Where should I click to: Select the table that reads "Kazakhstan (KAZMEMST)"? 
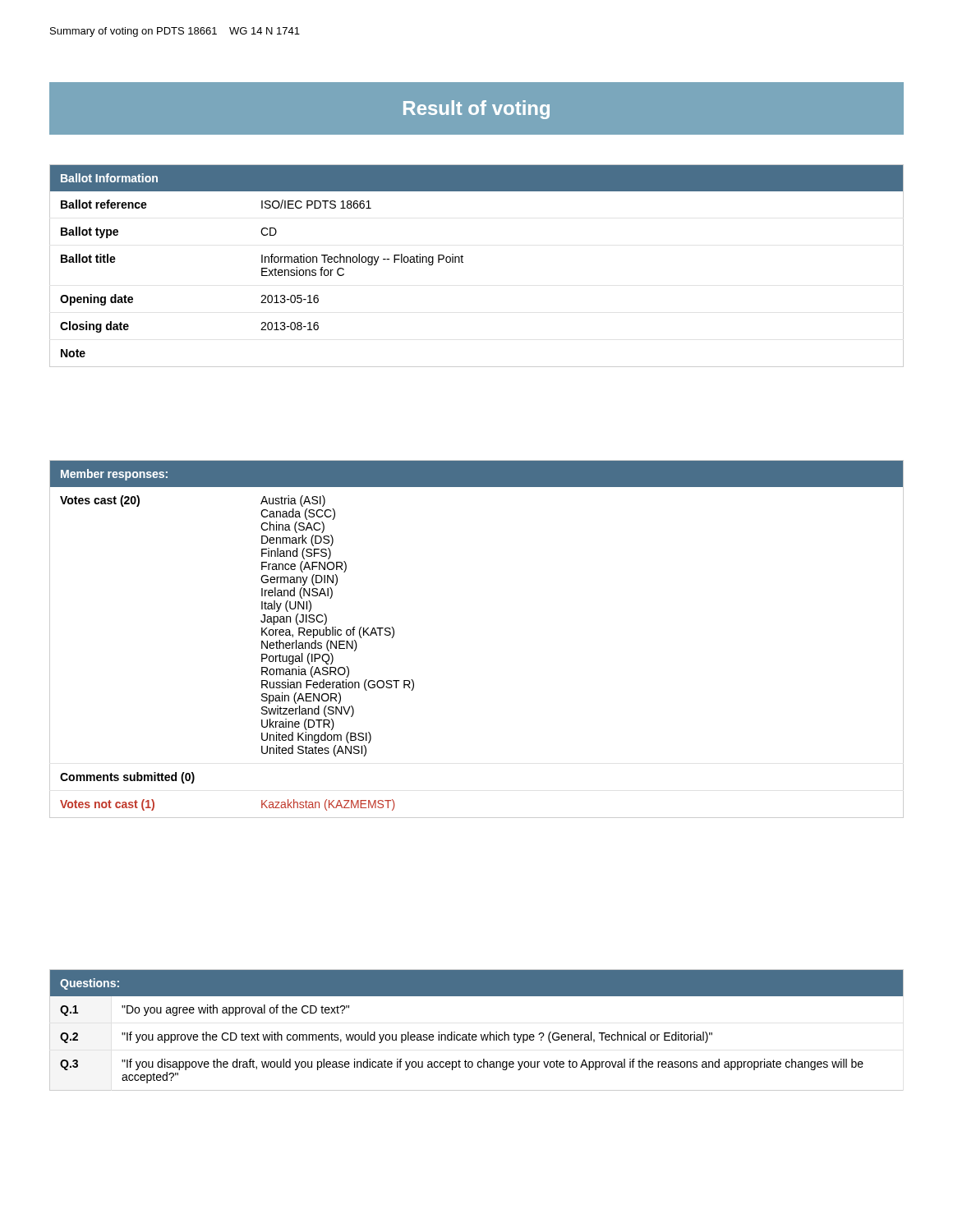[476, 639]
